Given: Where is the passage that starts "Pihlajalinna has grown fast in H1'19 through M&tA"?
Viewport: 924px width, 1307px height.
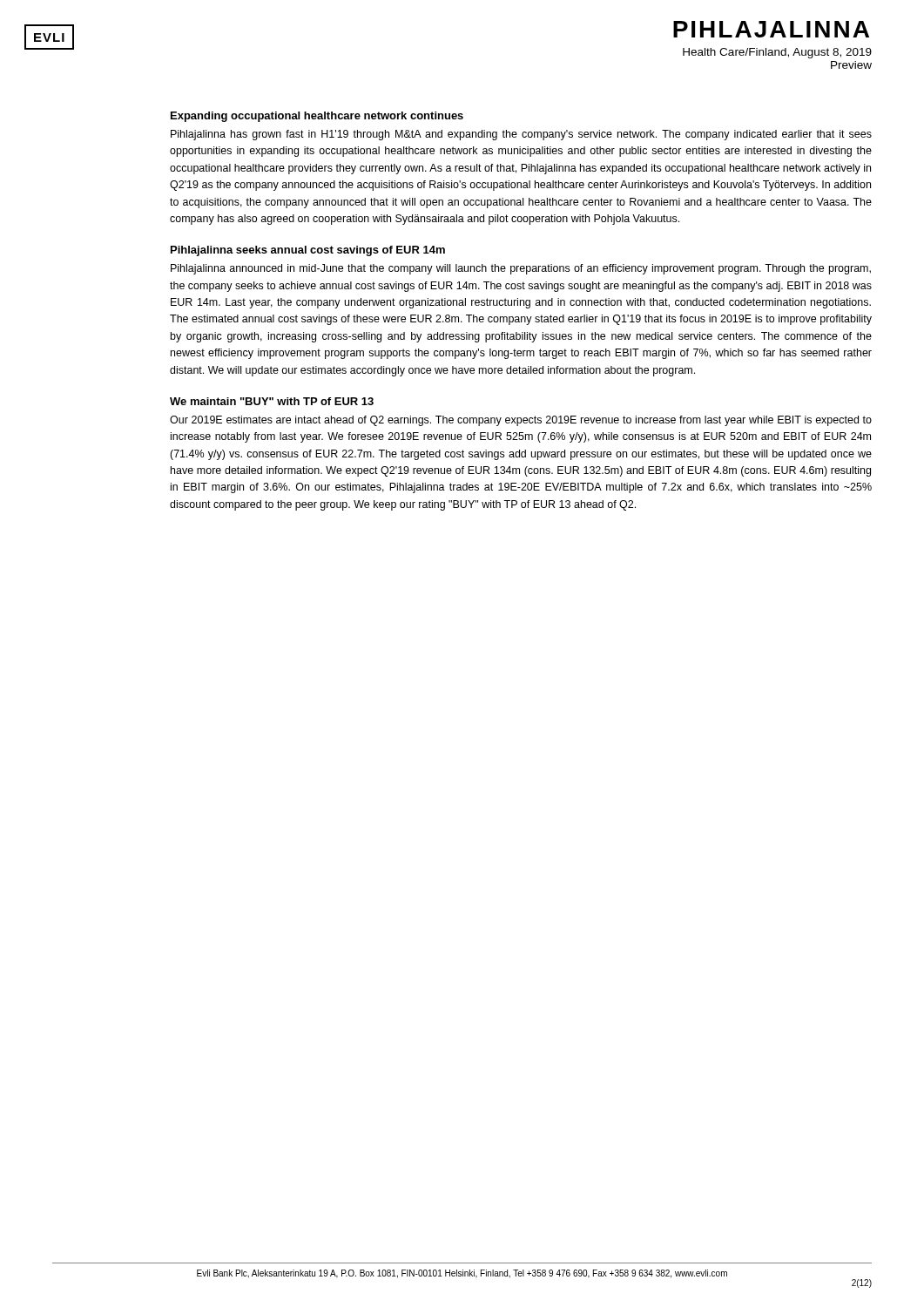Looking at the screenshot, I should click(x=521, y=176).
